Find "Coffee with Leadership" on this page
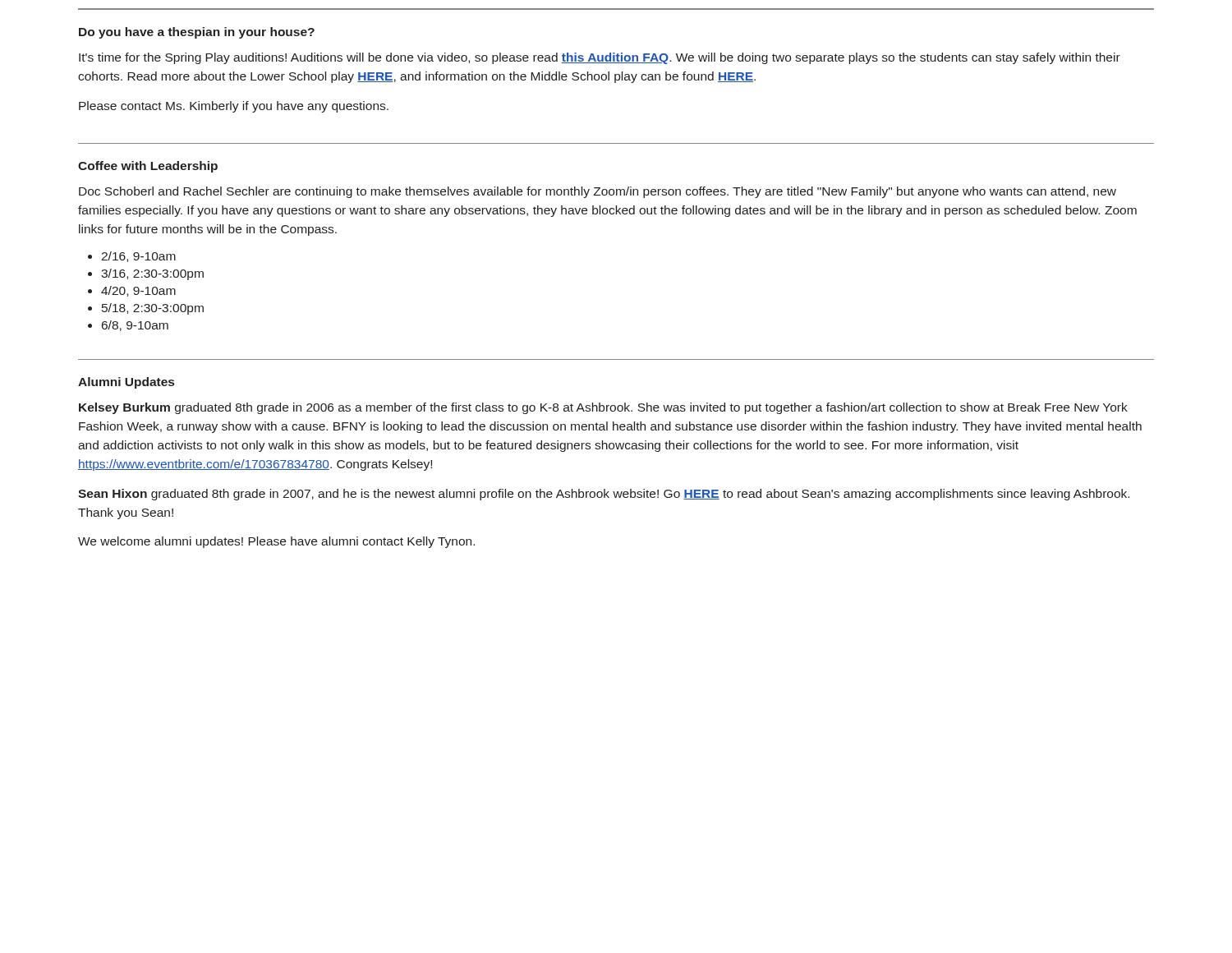This screenshot has width=1232, height=953. tap(148, 165)
